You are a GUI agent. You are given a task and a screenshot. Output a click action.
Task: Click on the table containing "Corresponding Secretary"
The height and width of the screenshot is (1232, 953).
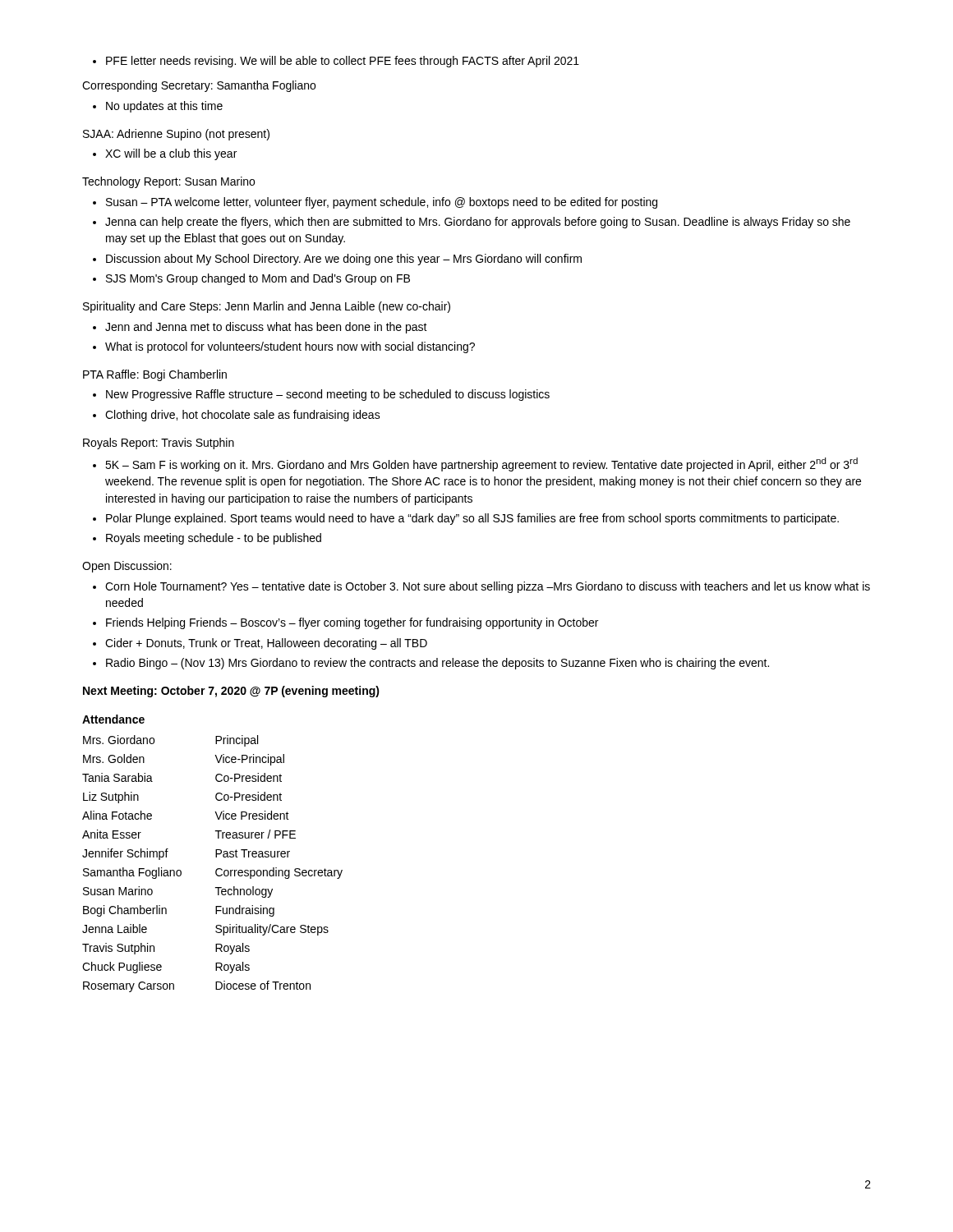click(x=476, y=863)
